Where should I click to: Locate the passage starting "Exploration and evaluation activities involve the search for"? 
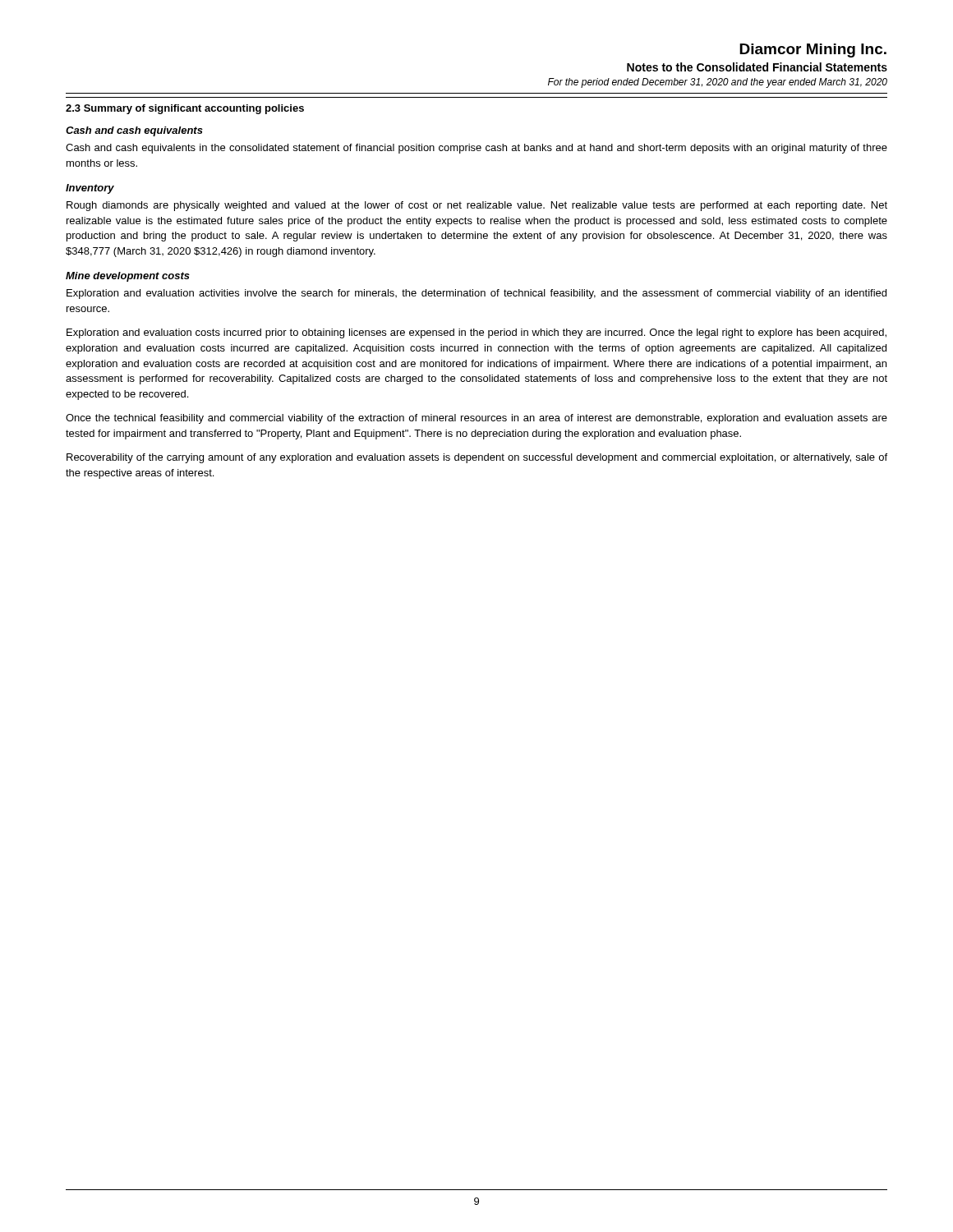[x=476, y=301]
